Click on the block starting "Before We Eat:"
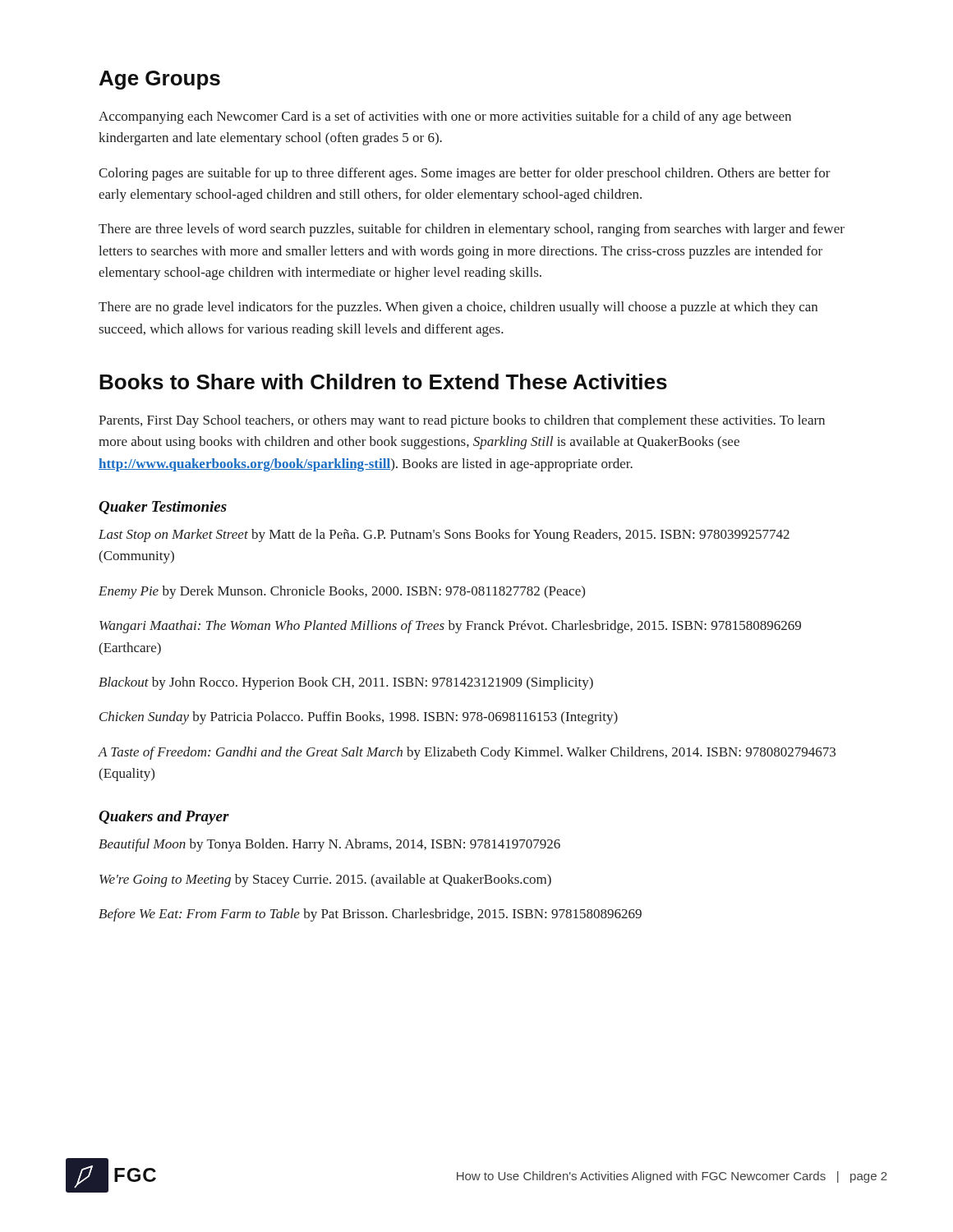The image size is (953, 1232). point(476,914)
